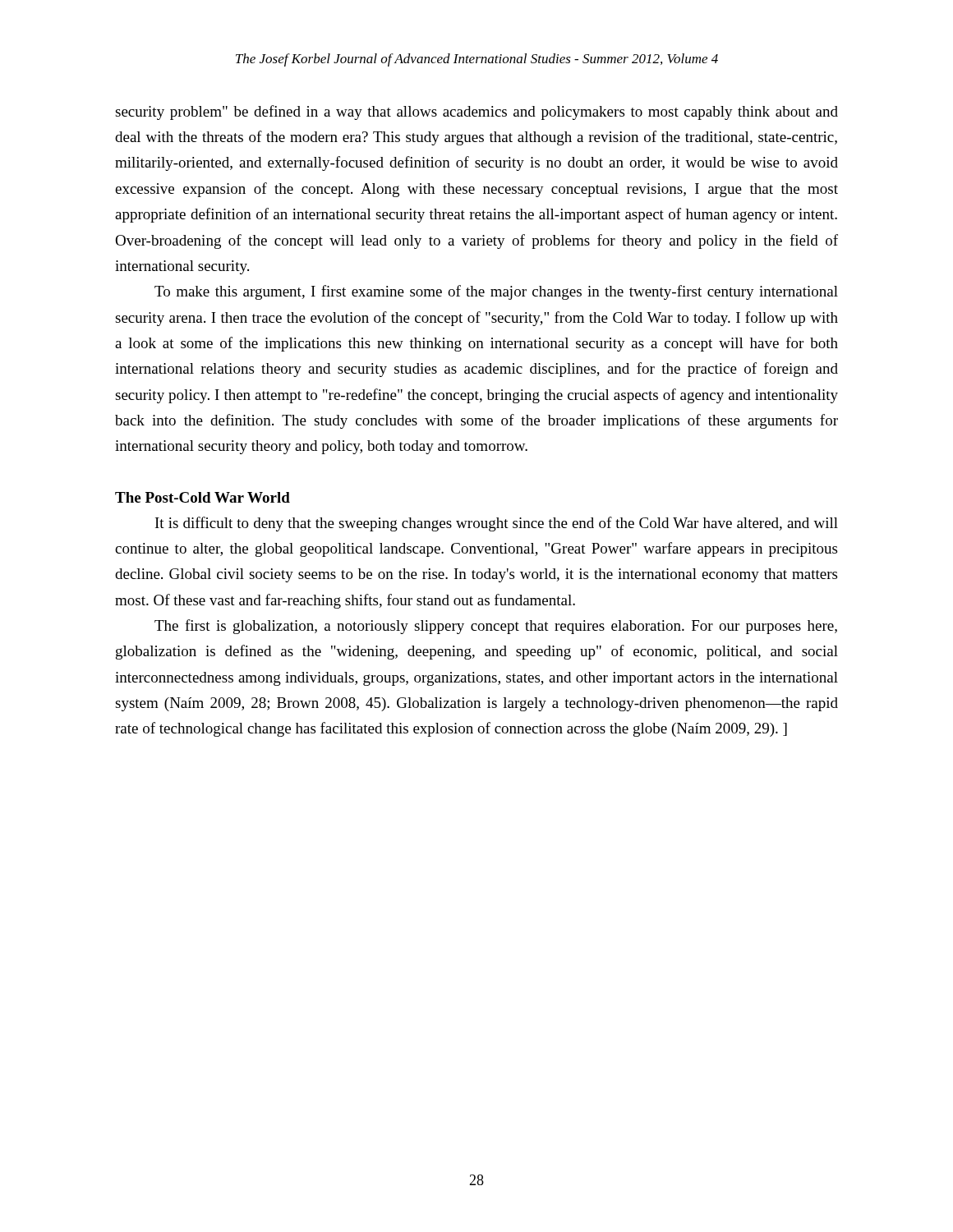The width and height of the screenshot is (953, 1232).
Task: Locate the text block starting "To make this argument, I first"
Action: pyautogui.click(x=476, y=369)
